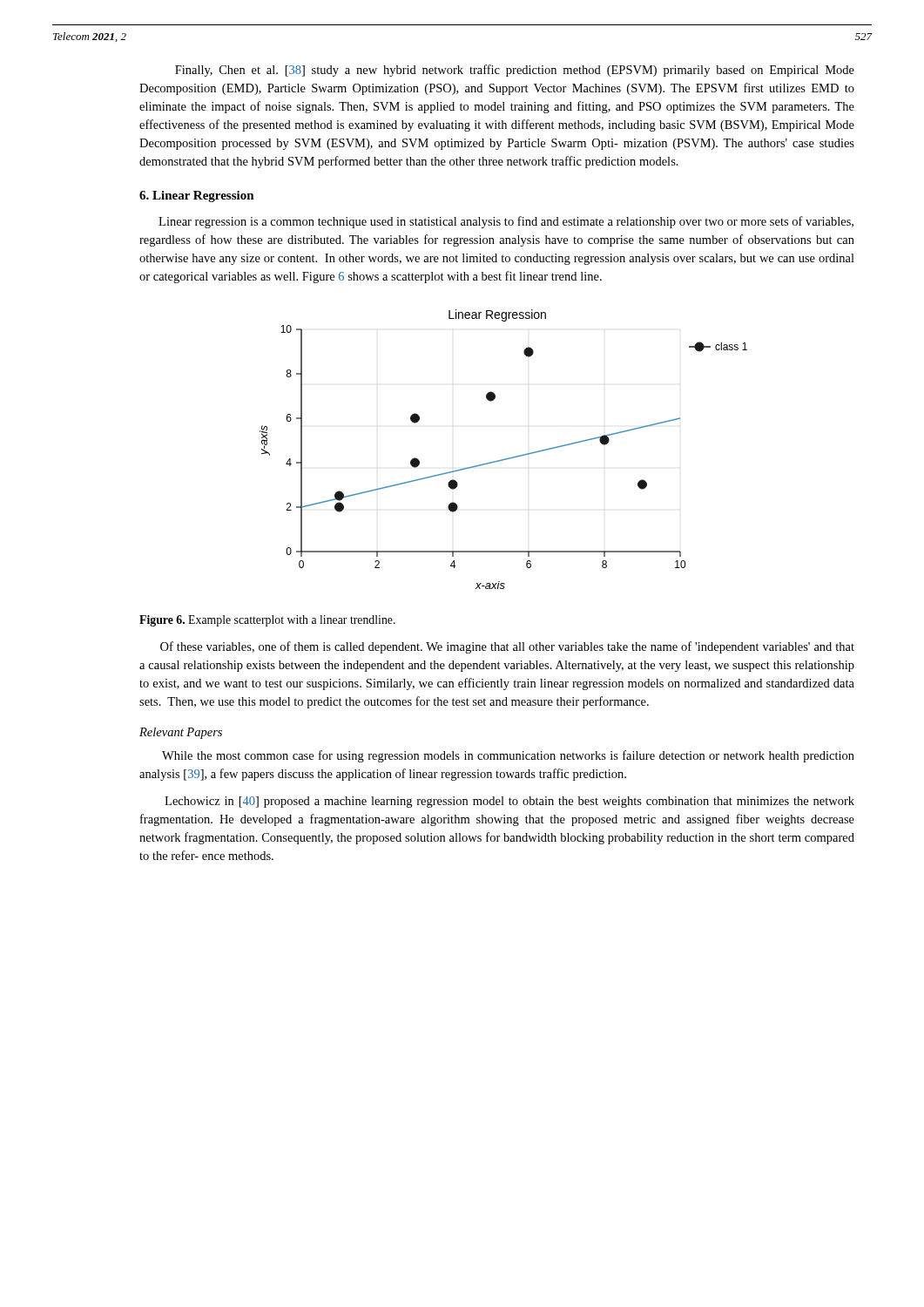Viewport: 924px width, 1307px height.
Task: Find "6. Linear Regression" on this page
Action: pyautogui.click(x=197, y=195)
